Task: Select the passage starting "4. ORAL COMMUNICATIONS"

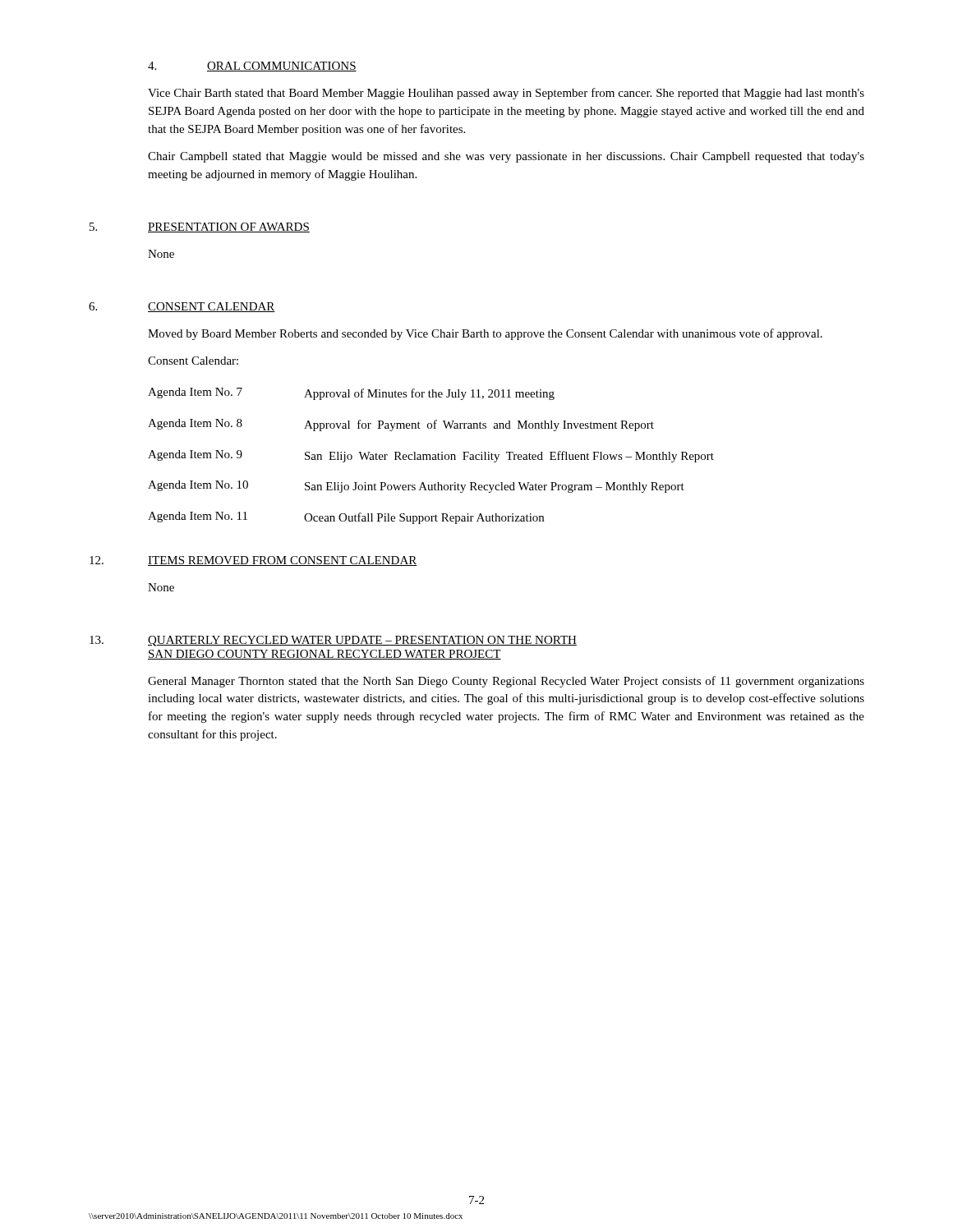Action: coord(252,66)
